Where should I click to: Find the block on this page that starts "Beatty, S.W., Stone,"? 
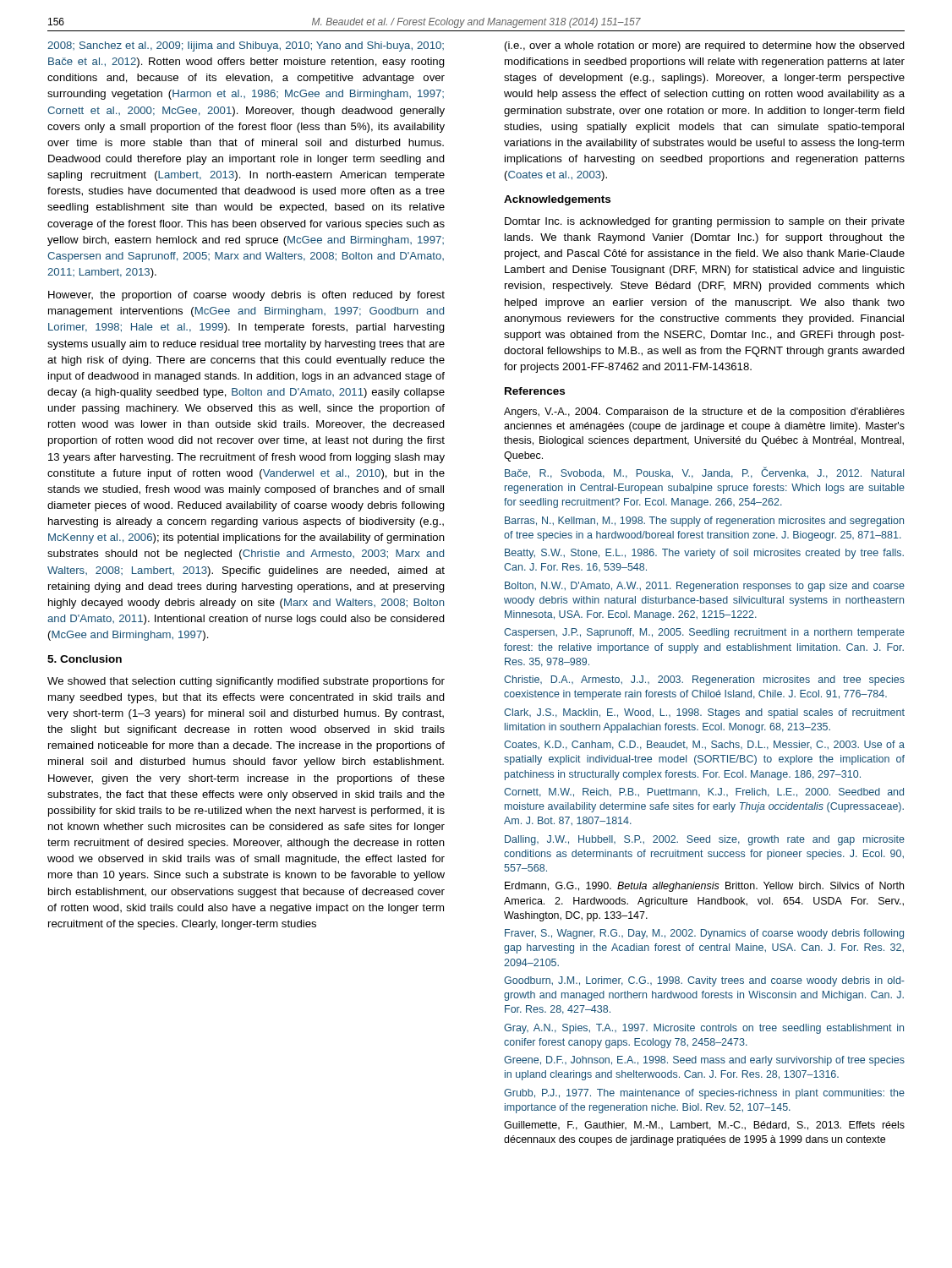coord(704,560)
